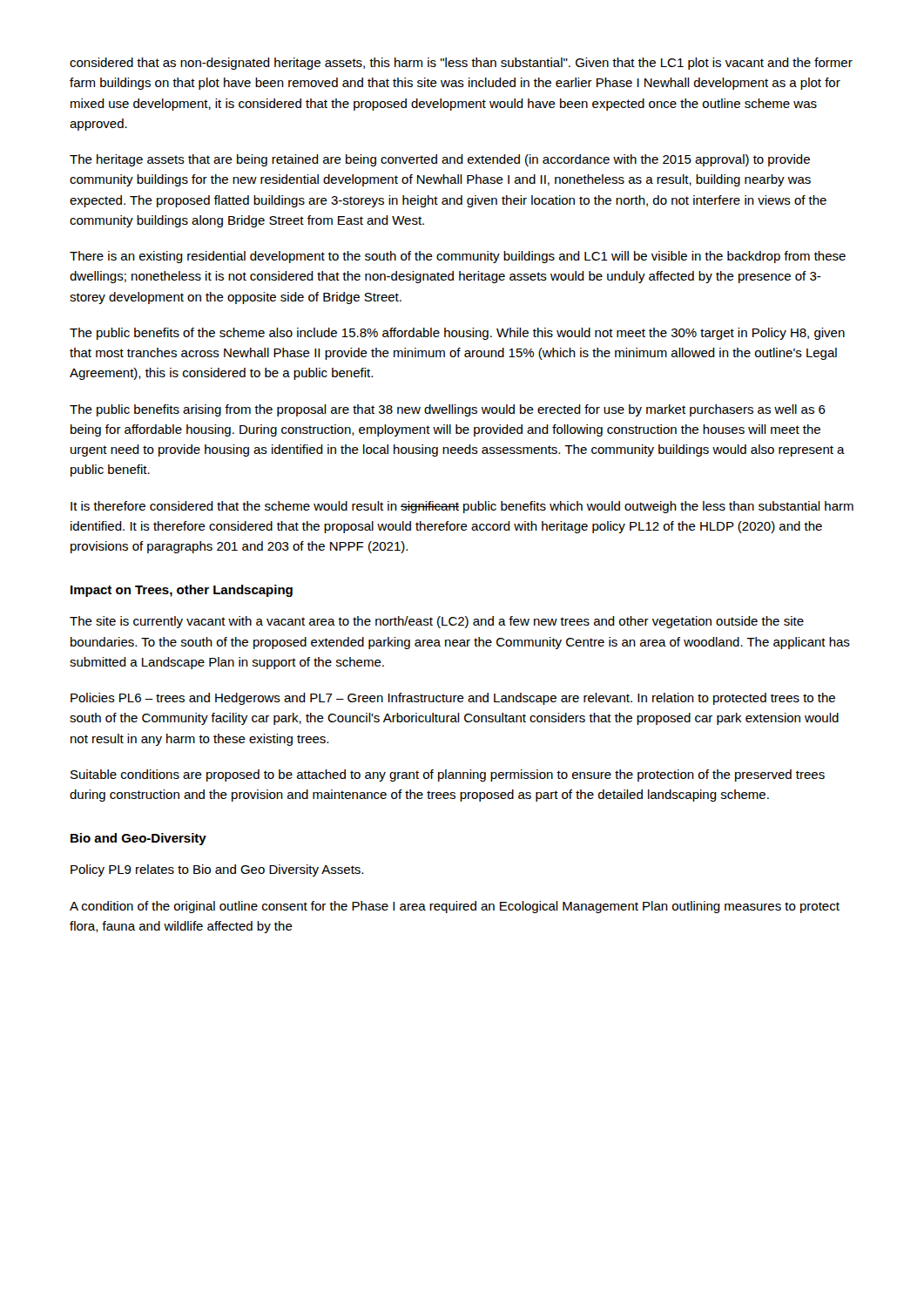Point to the element starting "The public benefits of"
924x1307 pixels.
pyautogui.click(x=457, y=352)
